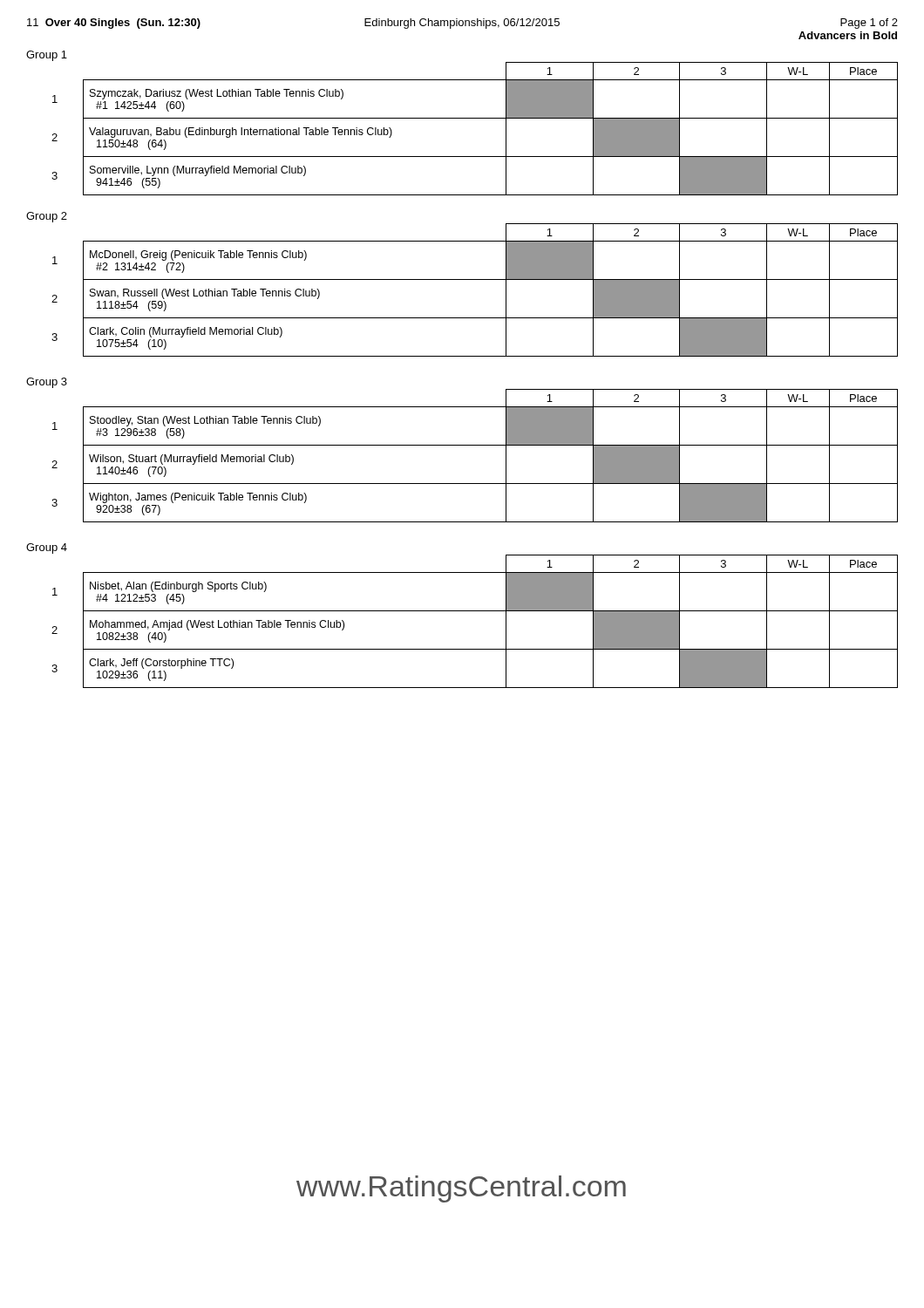Viewport: 924px width, 1308px height.
Task: Navigate to the element starting "Group 1"
Action: [47, 55]
